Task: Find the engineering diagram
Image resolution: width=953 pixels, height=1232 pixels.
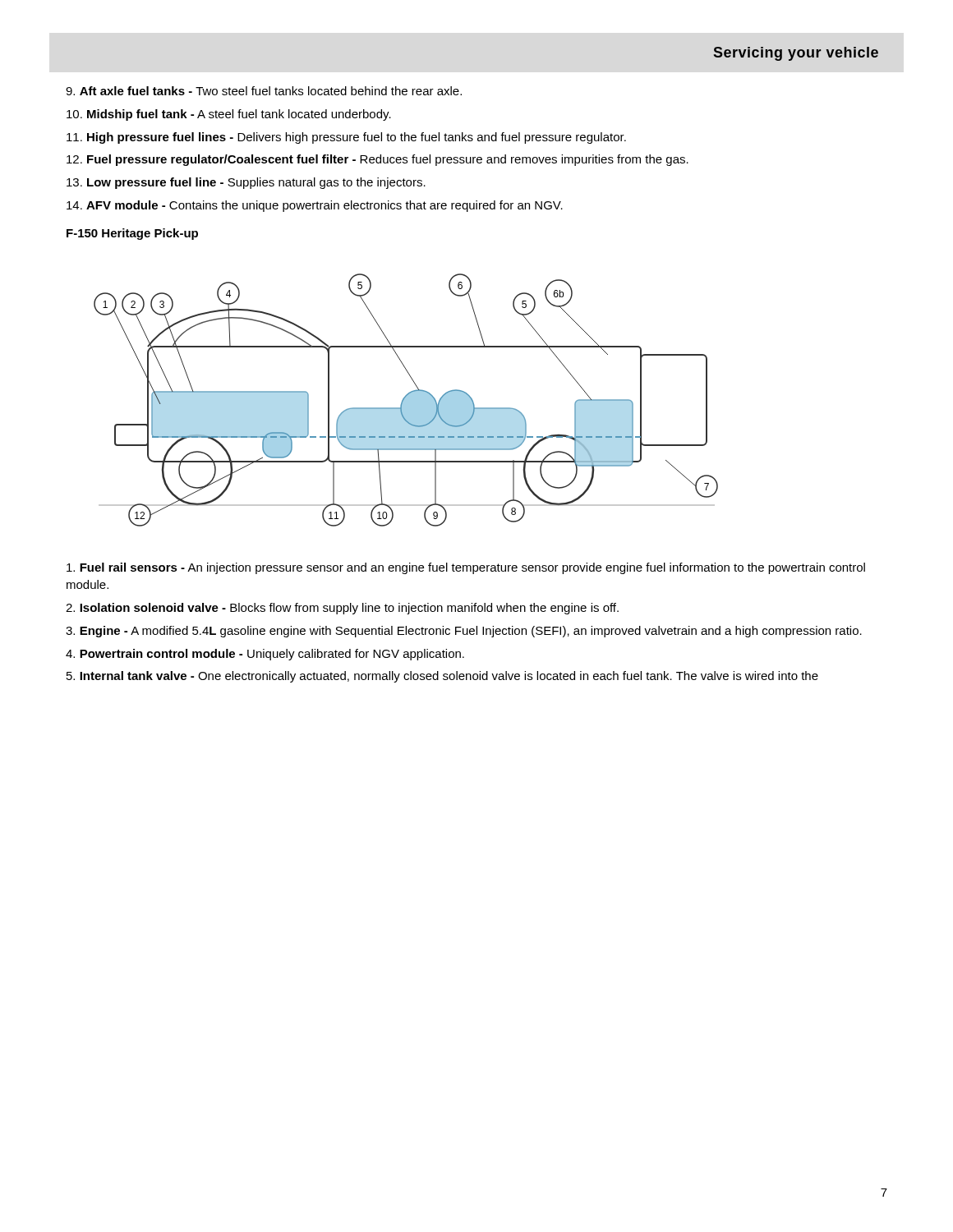Action: point(476,395)
